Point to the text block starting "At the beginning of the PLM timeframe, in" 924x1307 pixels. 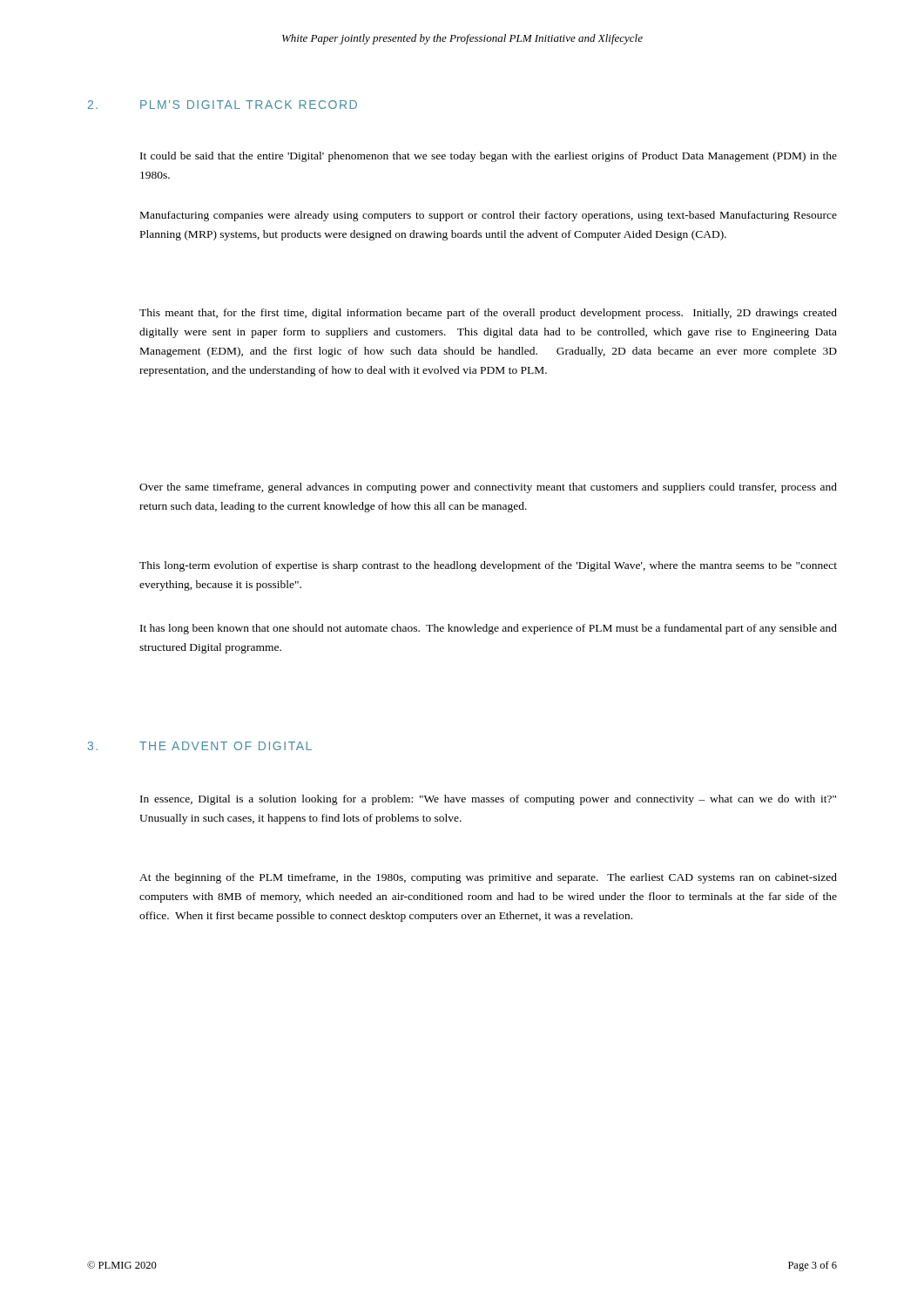pyautogui.click(x=488, y=896)
